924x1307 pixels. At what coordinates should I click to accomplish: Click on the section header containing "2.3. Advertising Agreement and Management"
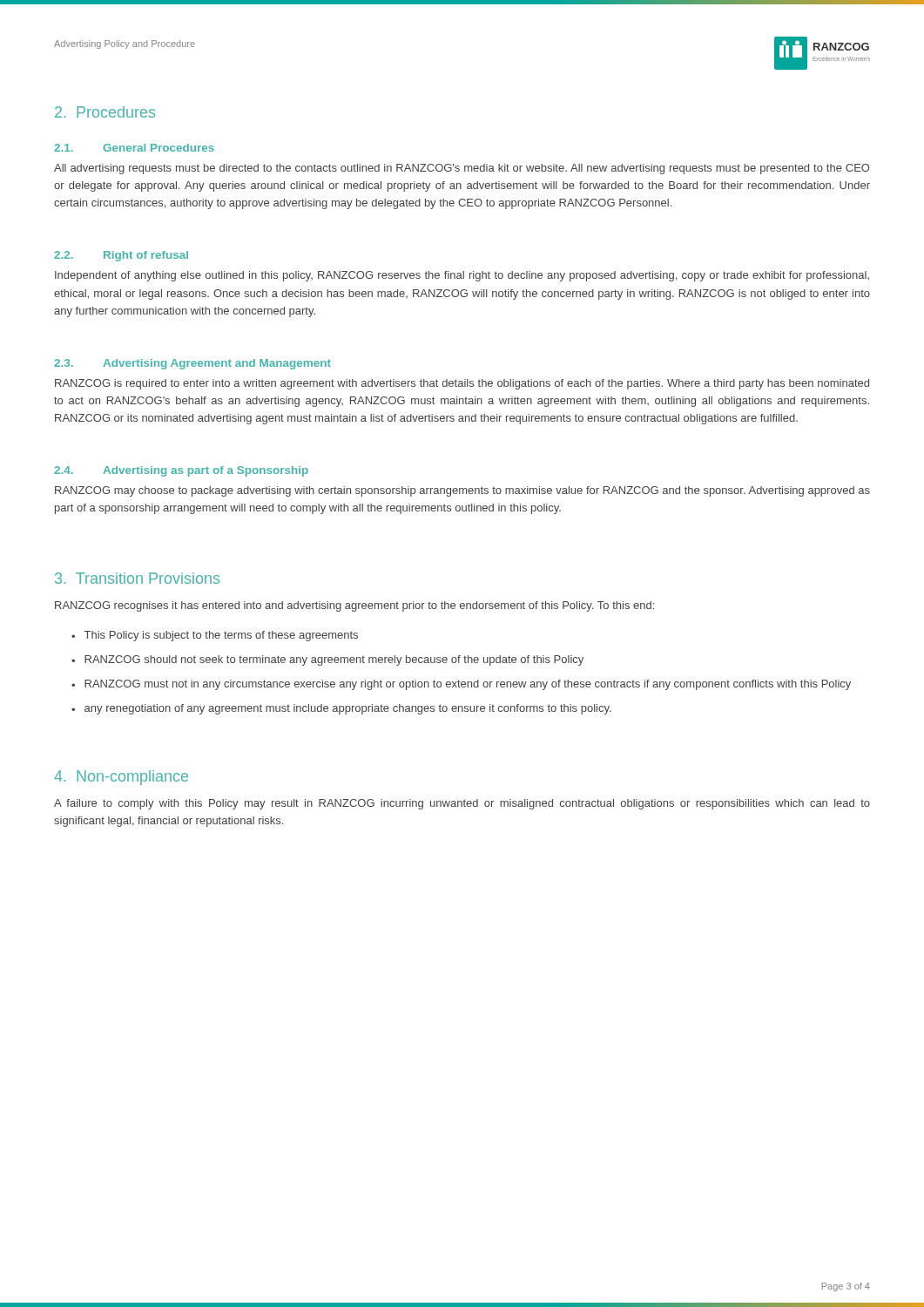click(x=192, y=363)
